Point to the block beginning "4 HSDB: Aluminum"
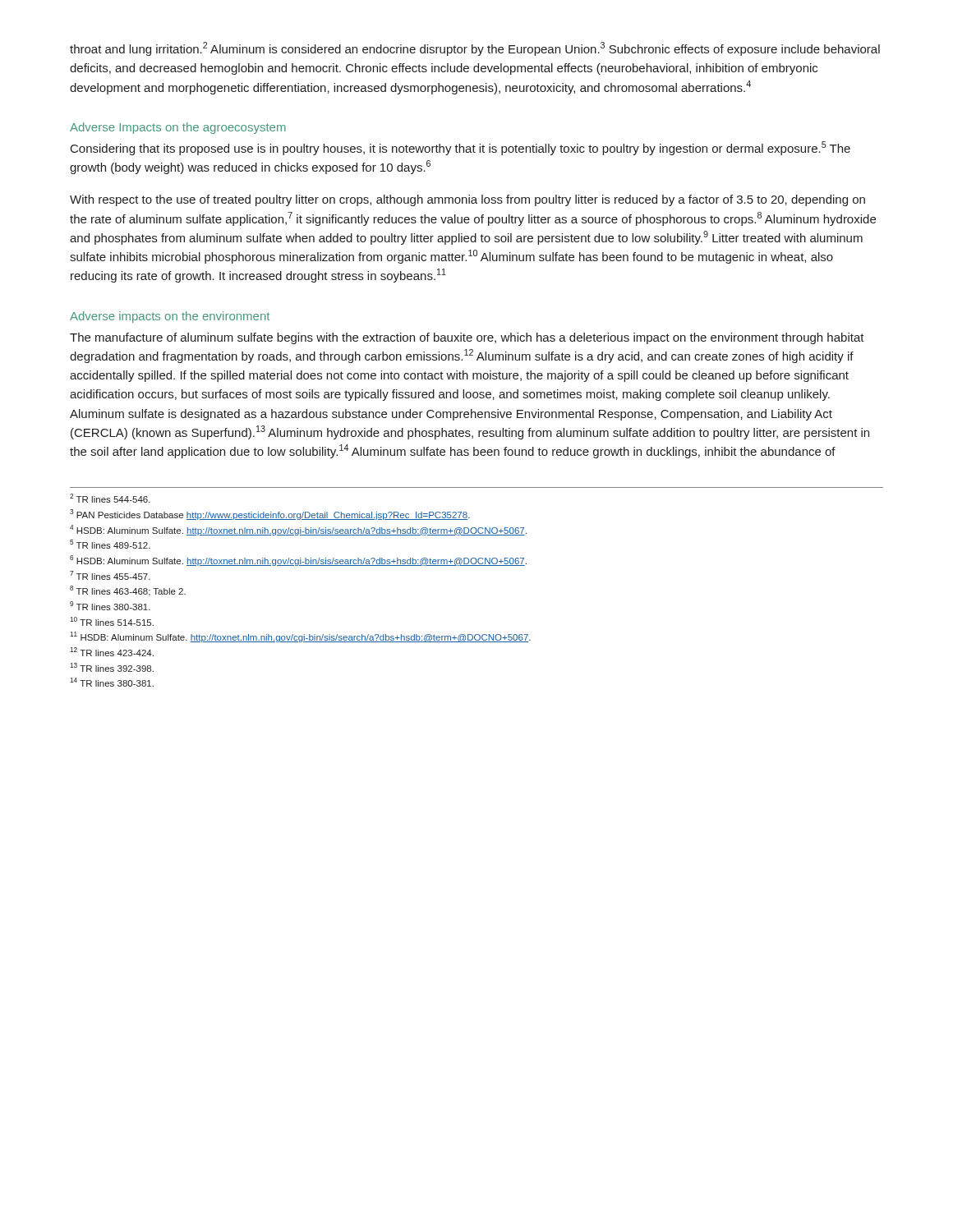This screenshot has height=1232, width=953. coord(299,530)
